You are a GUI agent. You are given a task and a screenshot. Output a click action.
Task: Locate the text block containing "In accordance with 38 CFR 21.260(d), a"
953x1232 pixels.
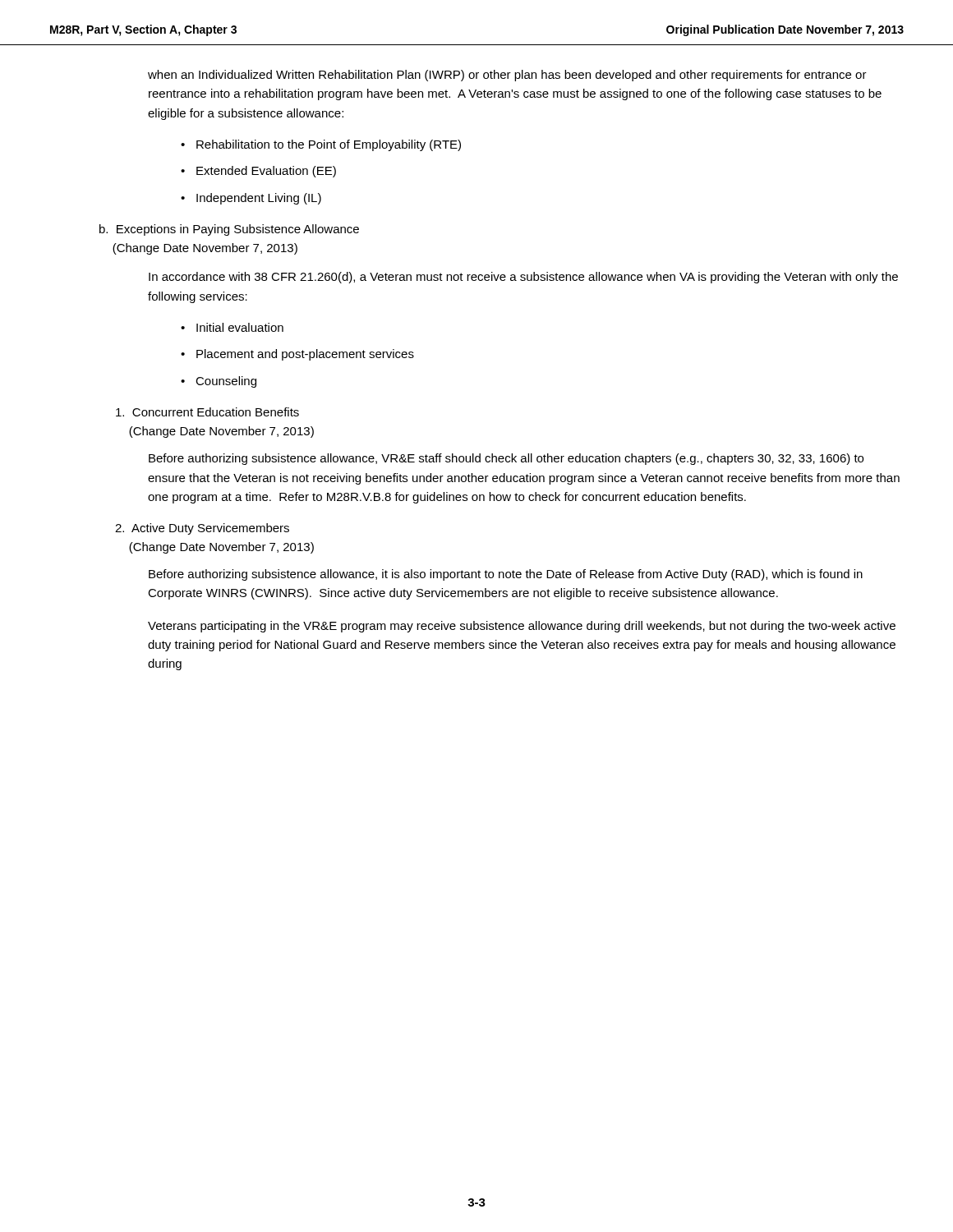[x=523, y=286]
